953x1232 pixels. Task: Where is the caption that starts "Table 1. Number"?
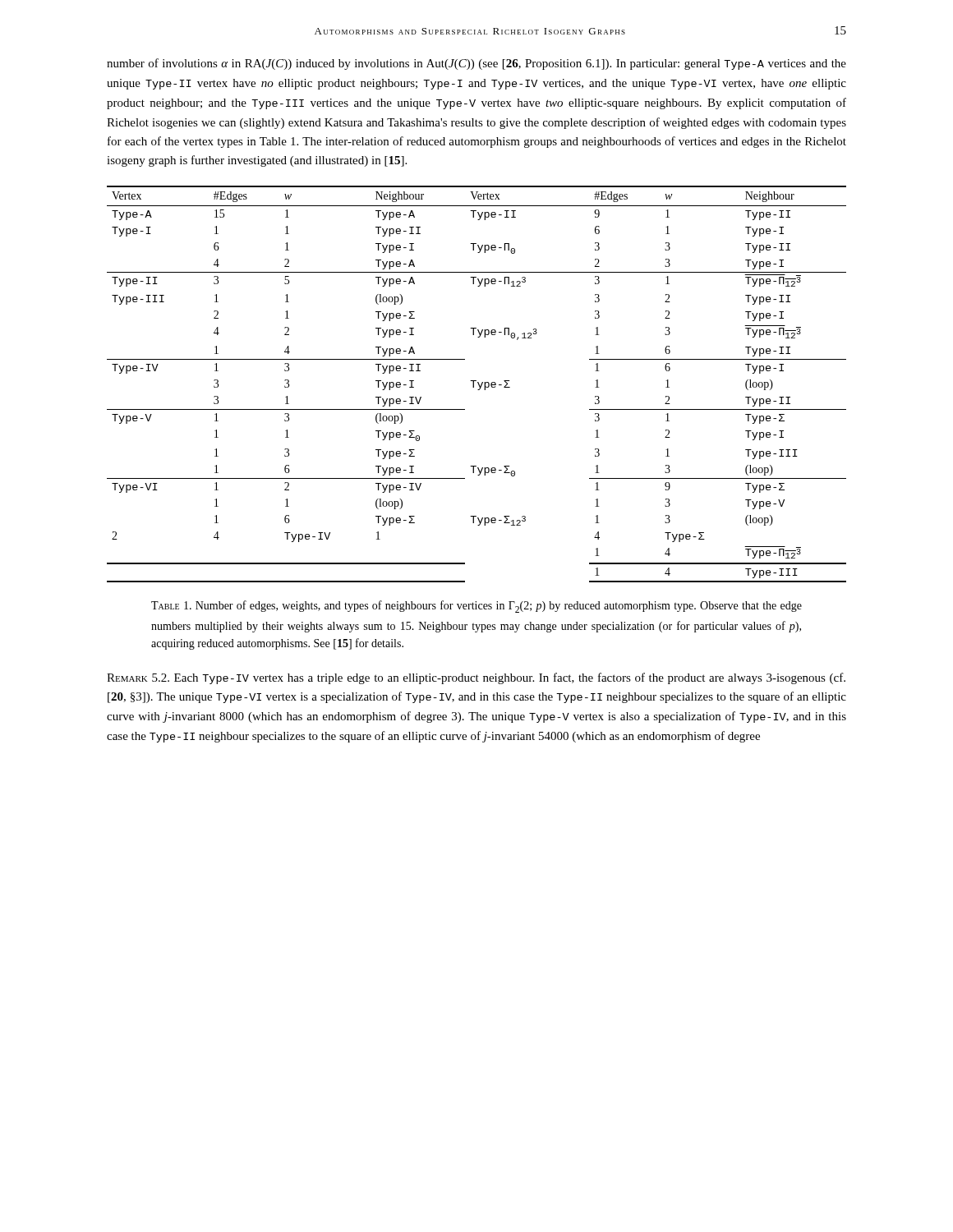tap(476, 625)
